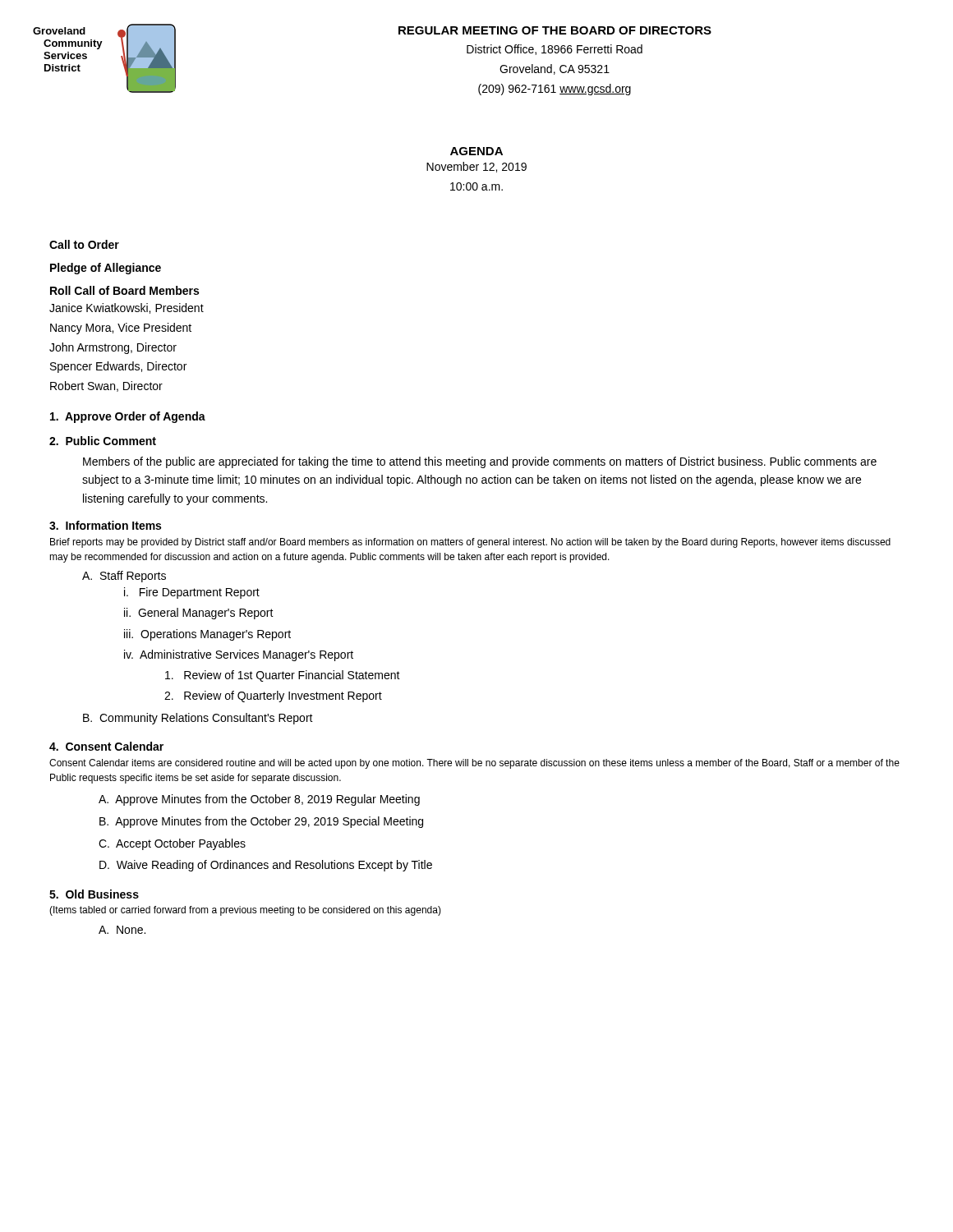Locate the text "5. Old Business"
This screenshot has width=953, height=1232.
tap(94, 894)
